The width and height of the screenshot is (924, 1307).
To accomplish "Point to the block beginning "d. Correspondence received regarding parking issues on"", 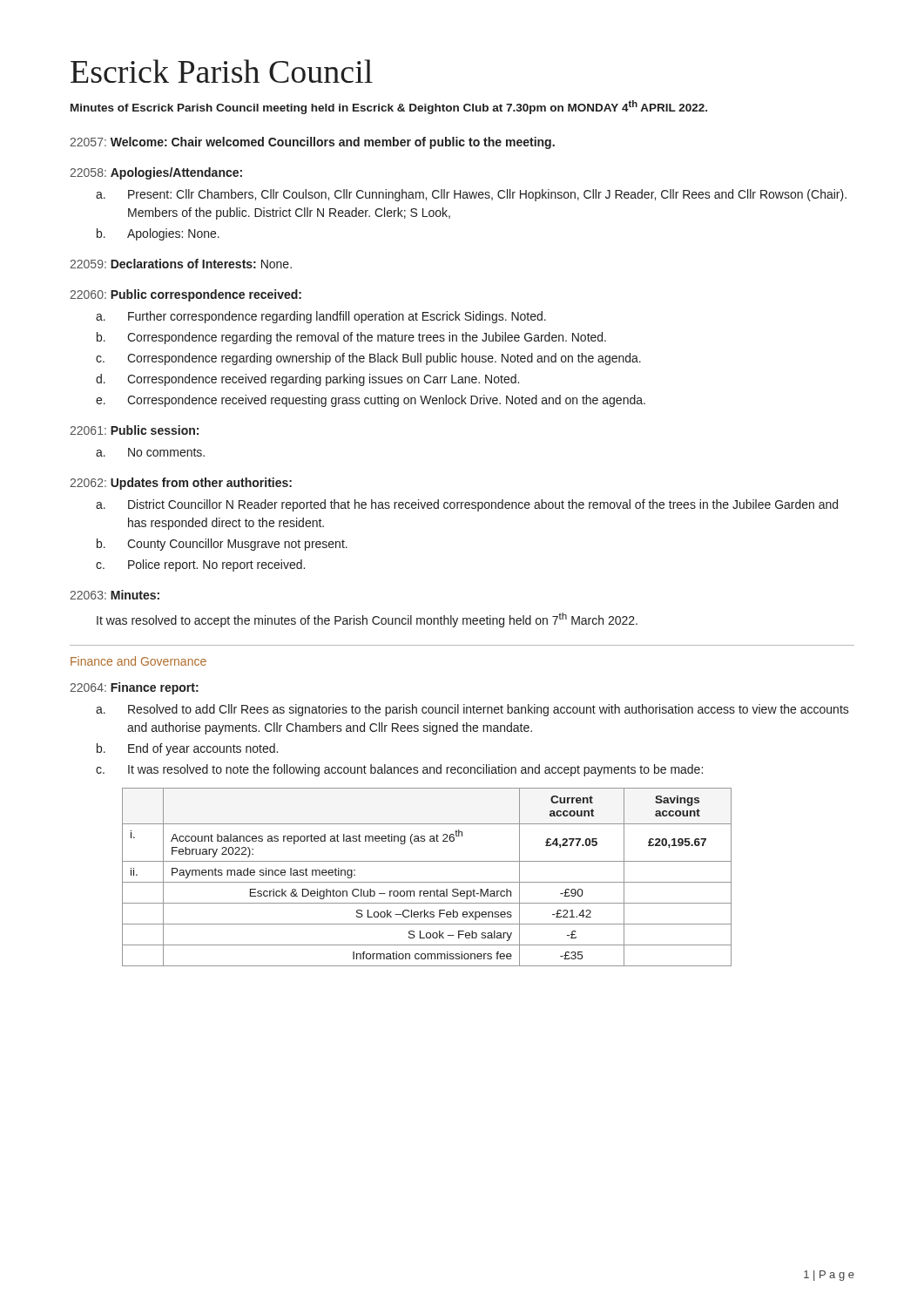I will [475, 379].
